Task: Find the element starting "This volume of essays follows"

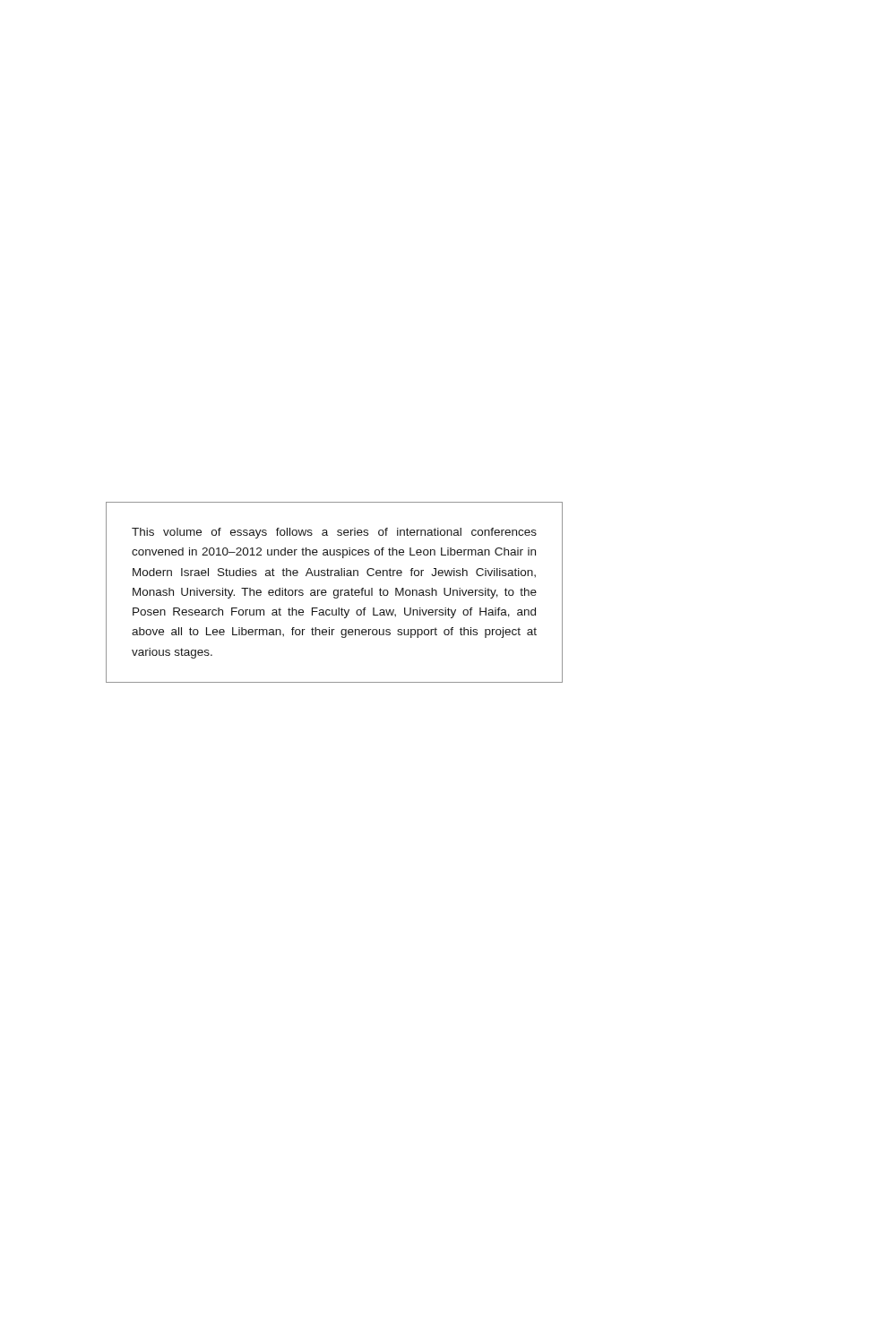Action: (334, 592)
